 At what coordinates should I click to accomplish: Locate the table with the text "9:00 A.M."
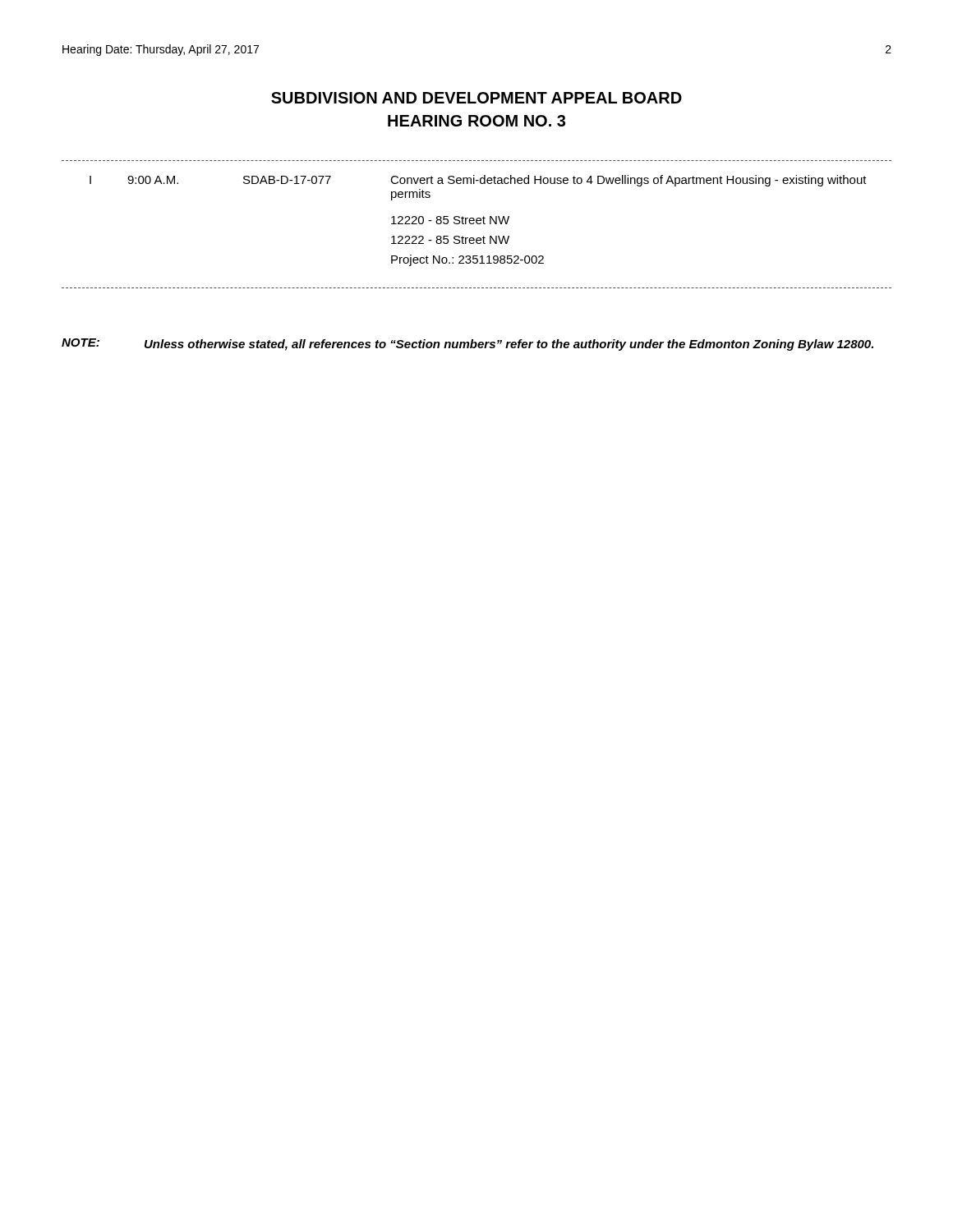coord(476,221)
